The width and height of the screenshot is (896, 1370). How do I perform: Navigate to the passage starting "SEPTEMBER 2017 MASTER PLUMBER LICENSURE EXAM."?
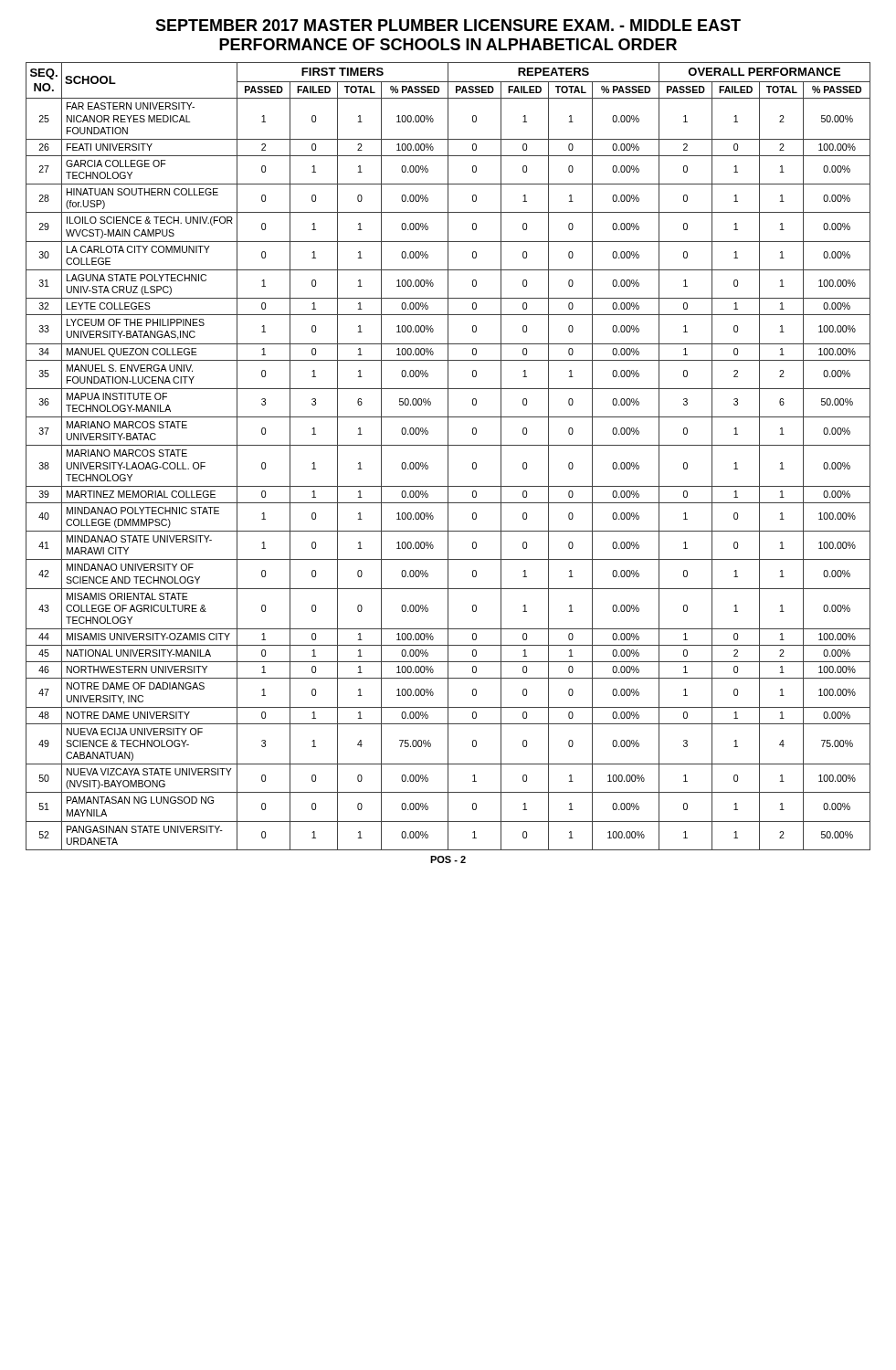(x=448, y=36)
